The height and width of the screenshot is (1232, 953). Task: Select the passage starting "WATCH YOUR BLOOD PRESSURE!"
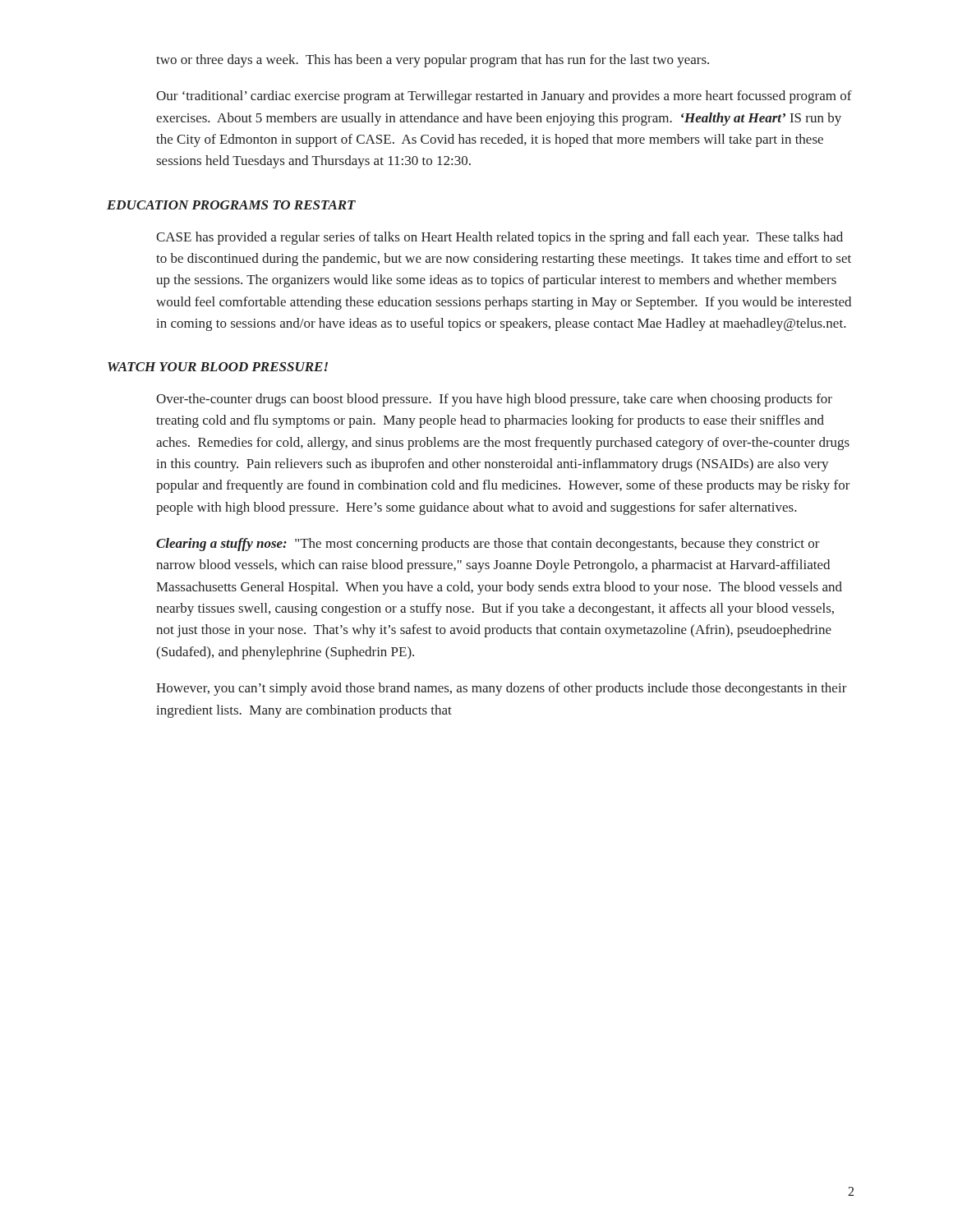click(x=218, y=367)
